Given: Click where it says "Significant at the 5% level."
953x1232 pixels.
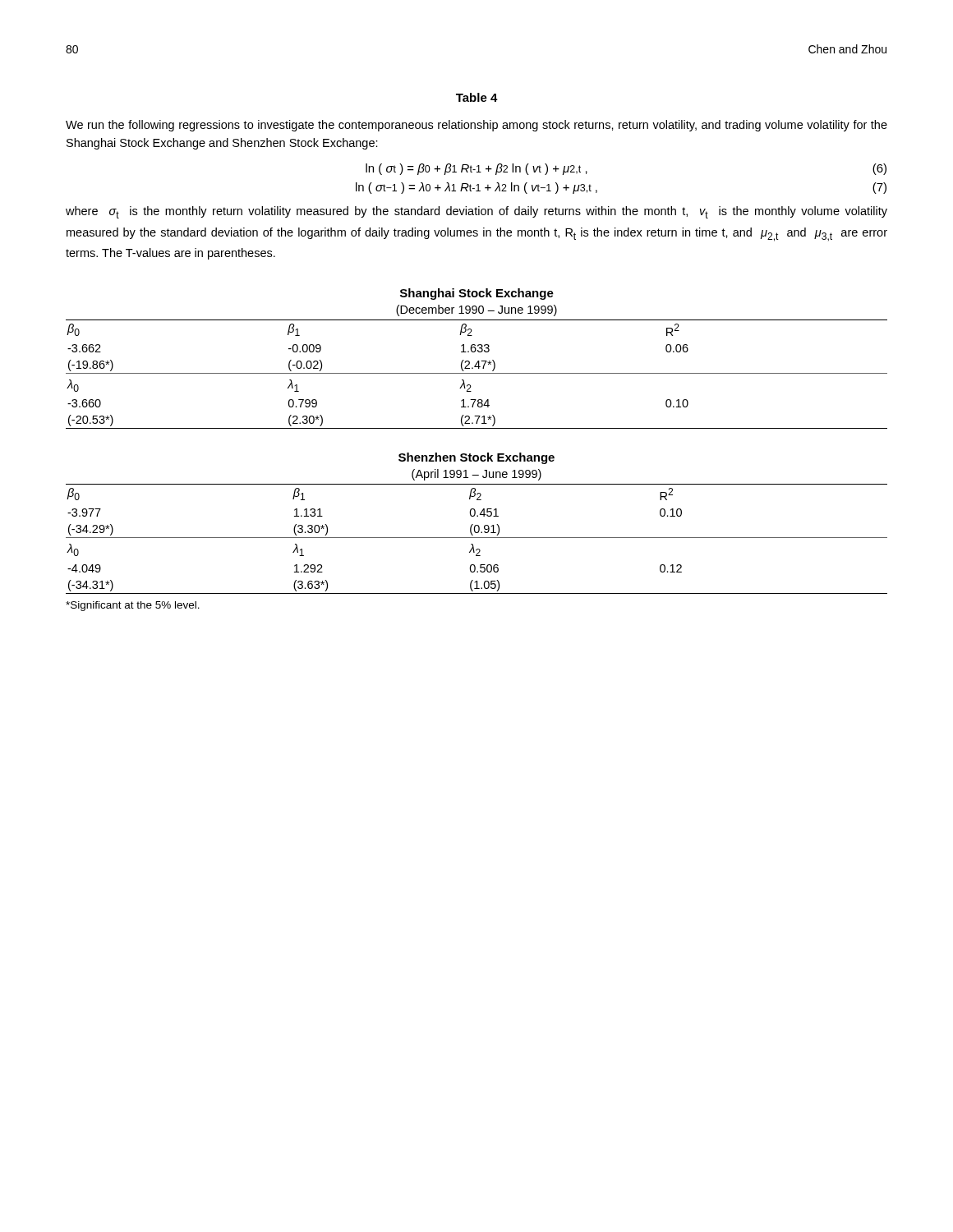Looking at the screenshot, I should coord(133,605).
